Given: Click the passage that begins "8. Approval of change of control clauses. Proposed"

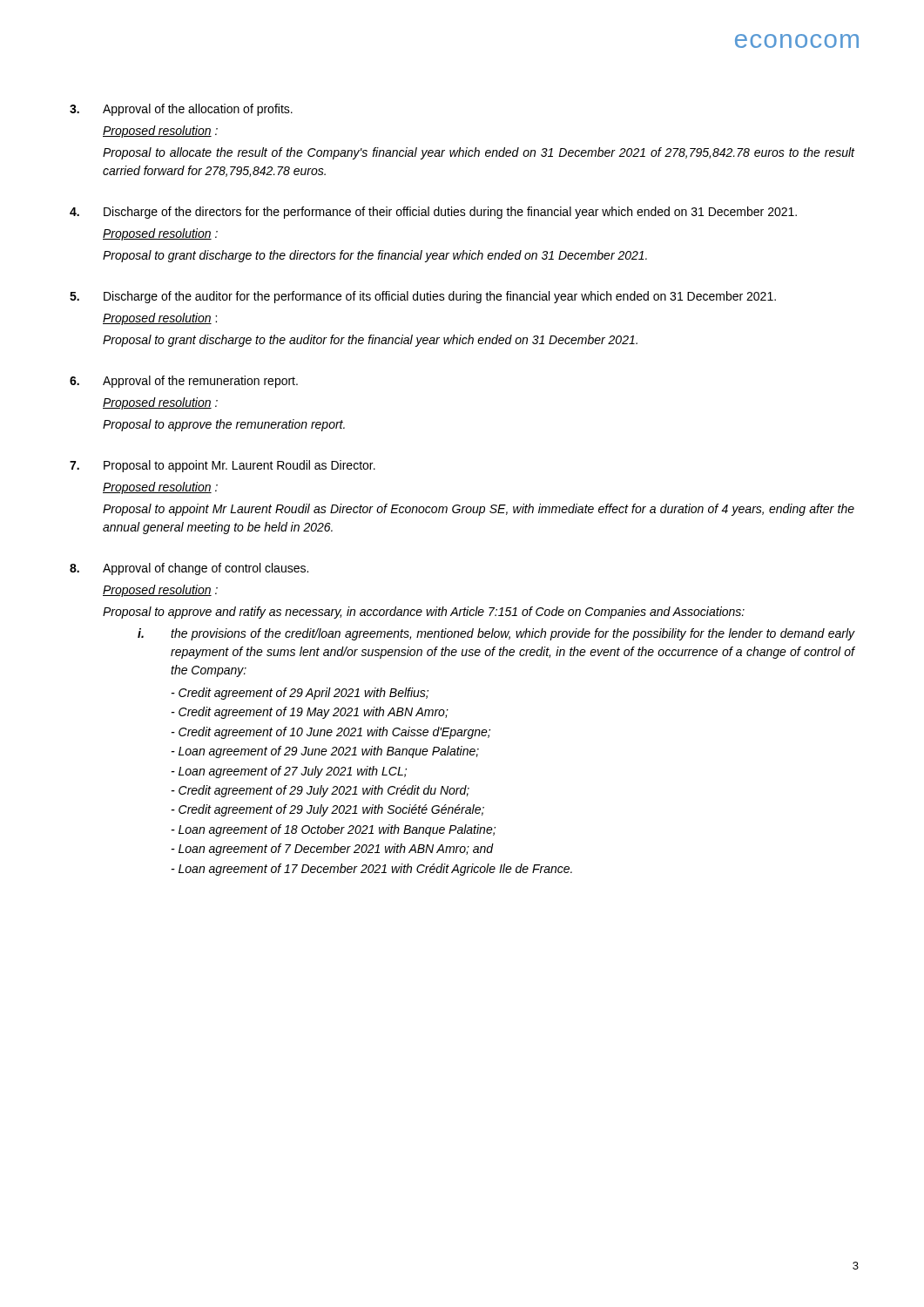Looking at the screenshot, I should [462, 723].
